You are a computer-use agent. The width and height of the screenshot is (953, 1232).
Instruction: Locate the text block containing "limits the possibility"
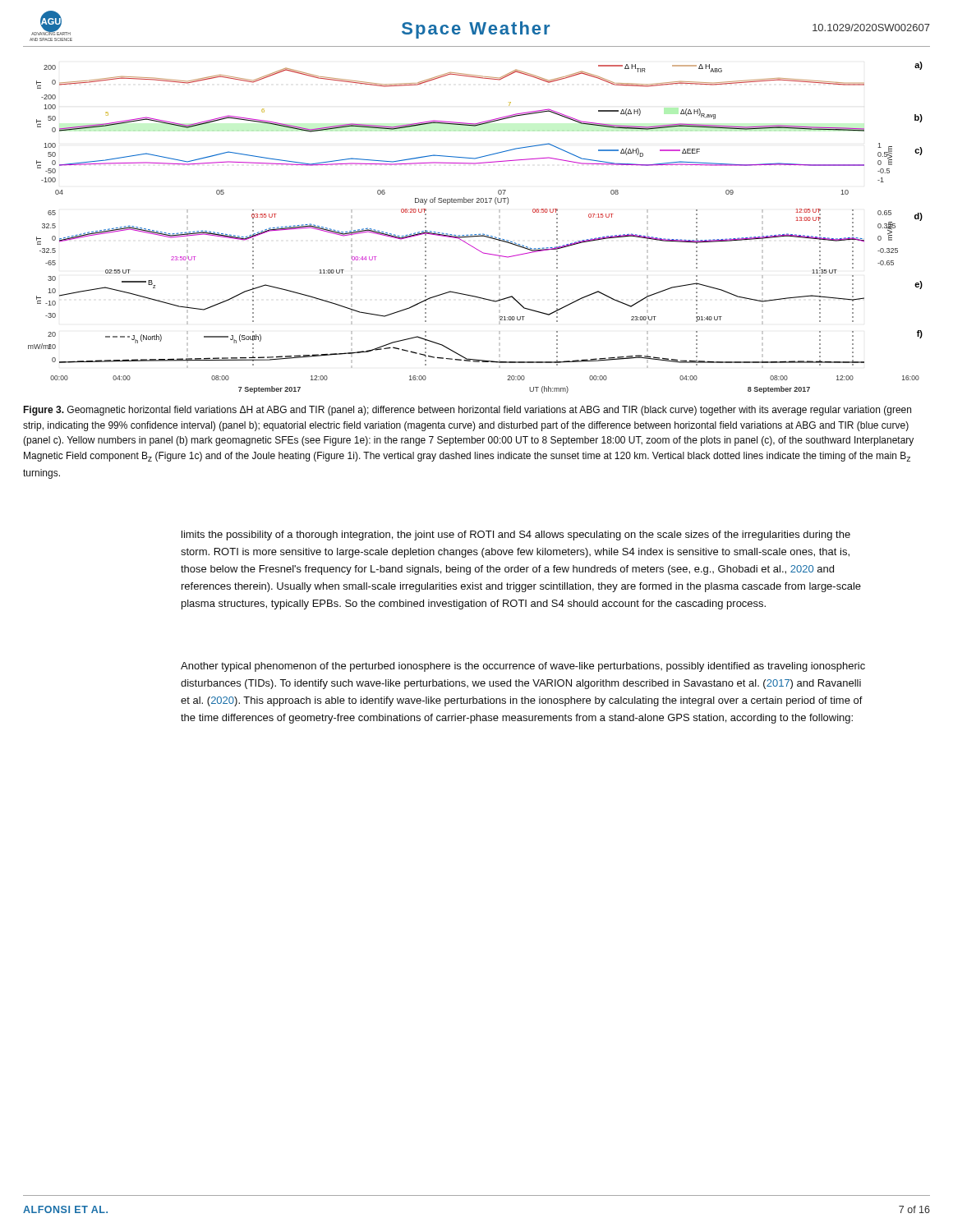tap(526, 569)
